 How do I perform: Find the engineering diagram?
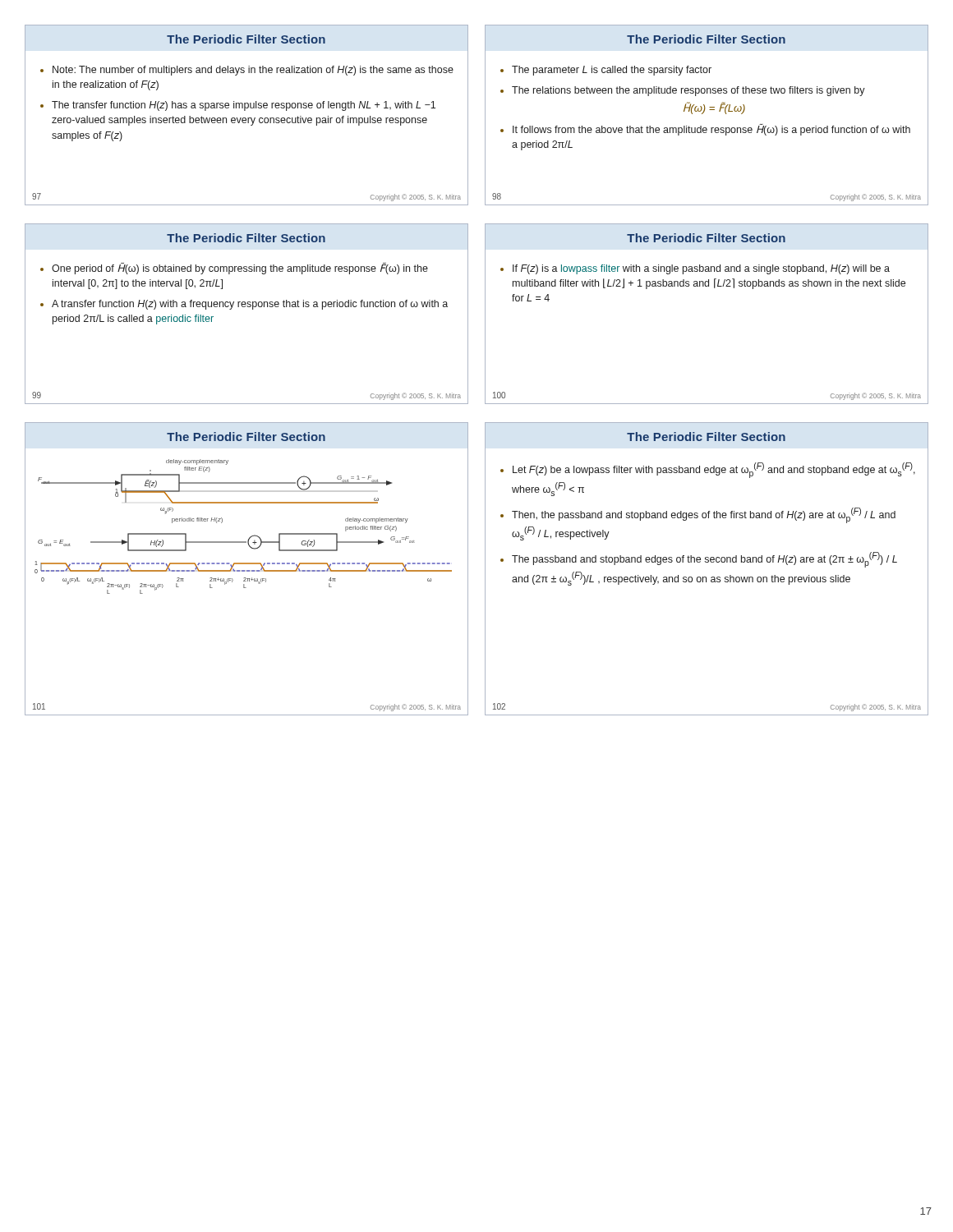coord(246,569)
